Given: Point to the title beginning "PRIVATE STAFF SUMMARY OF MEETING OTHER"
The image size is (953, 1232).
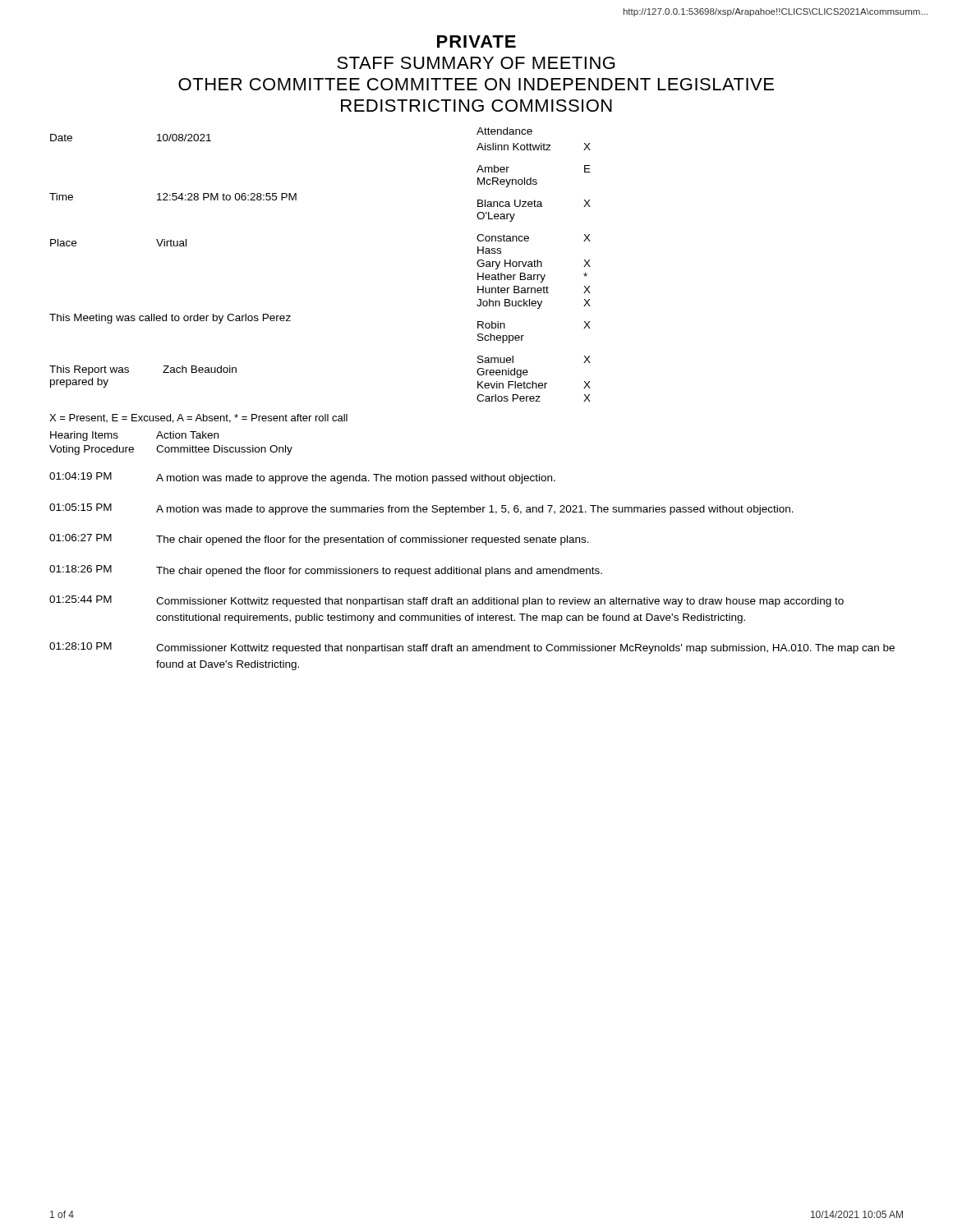Looking at the screenshot, I should 476,74.
